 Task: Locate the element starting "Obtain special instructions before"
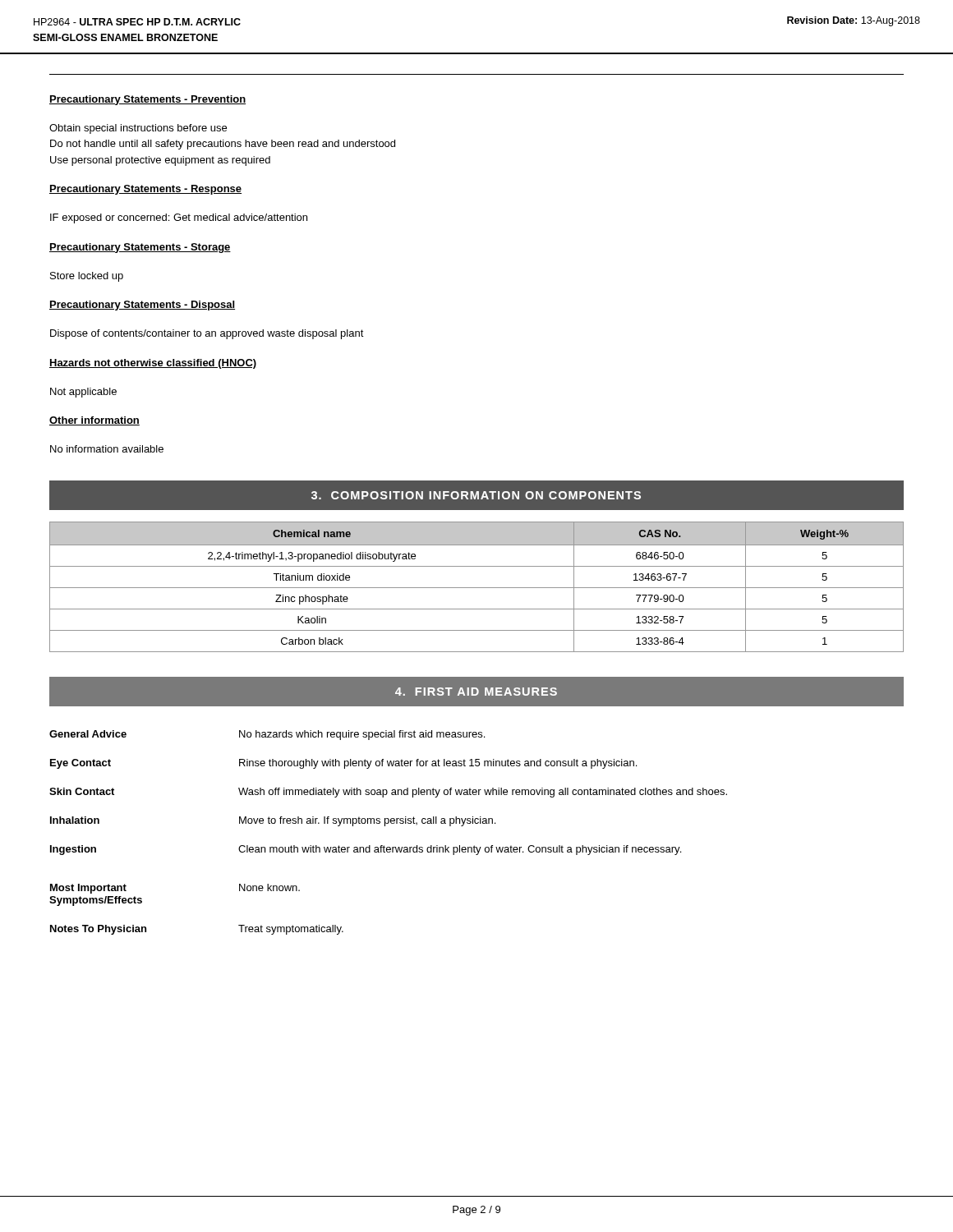pyautogui.click(x=223, y=143)
